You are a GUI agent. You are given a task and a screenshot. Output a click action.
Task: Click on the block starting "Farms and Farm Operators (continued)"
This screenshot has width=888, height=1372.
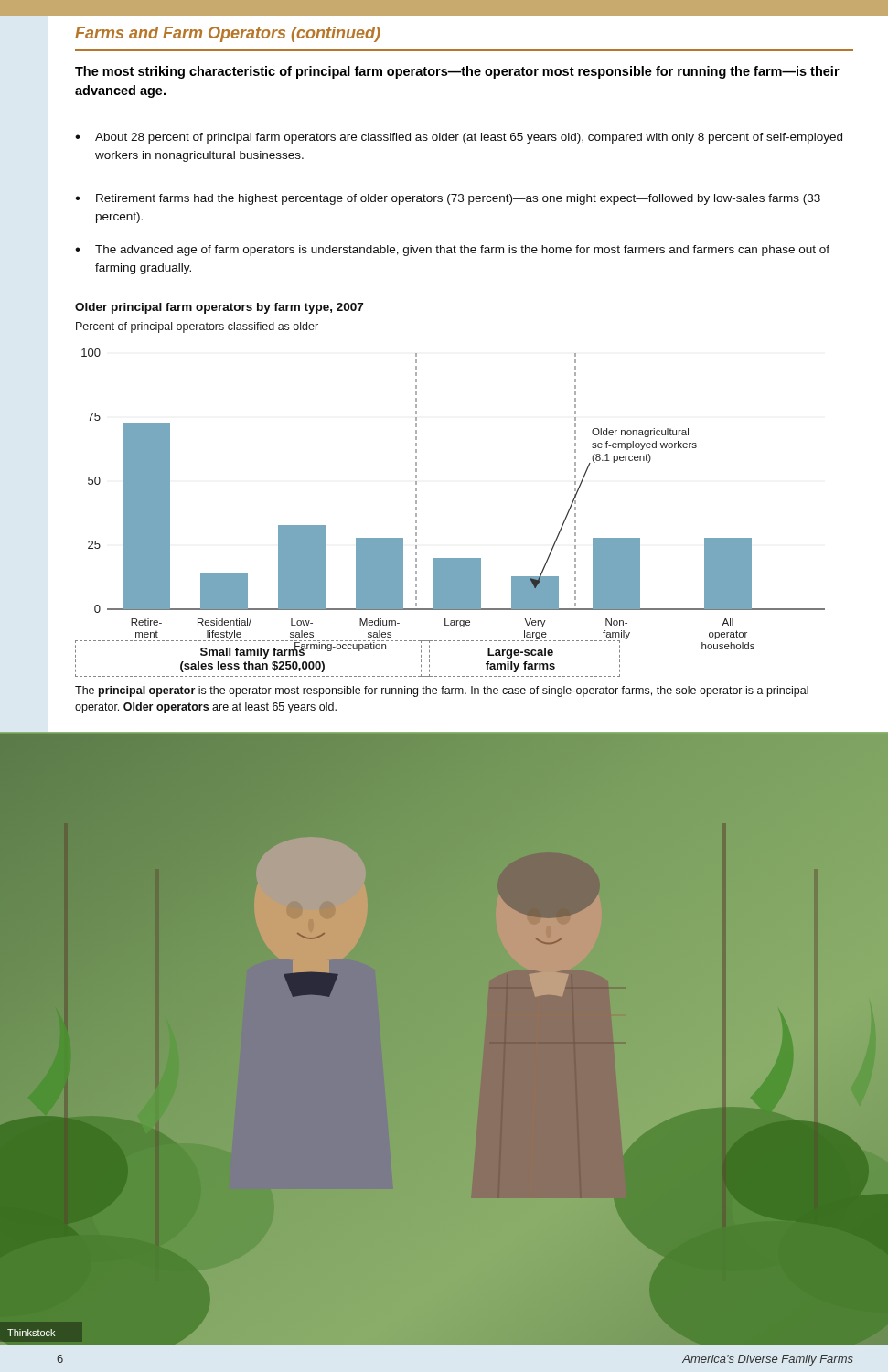pos(228,34)
